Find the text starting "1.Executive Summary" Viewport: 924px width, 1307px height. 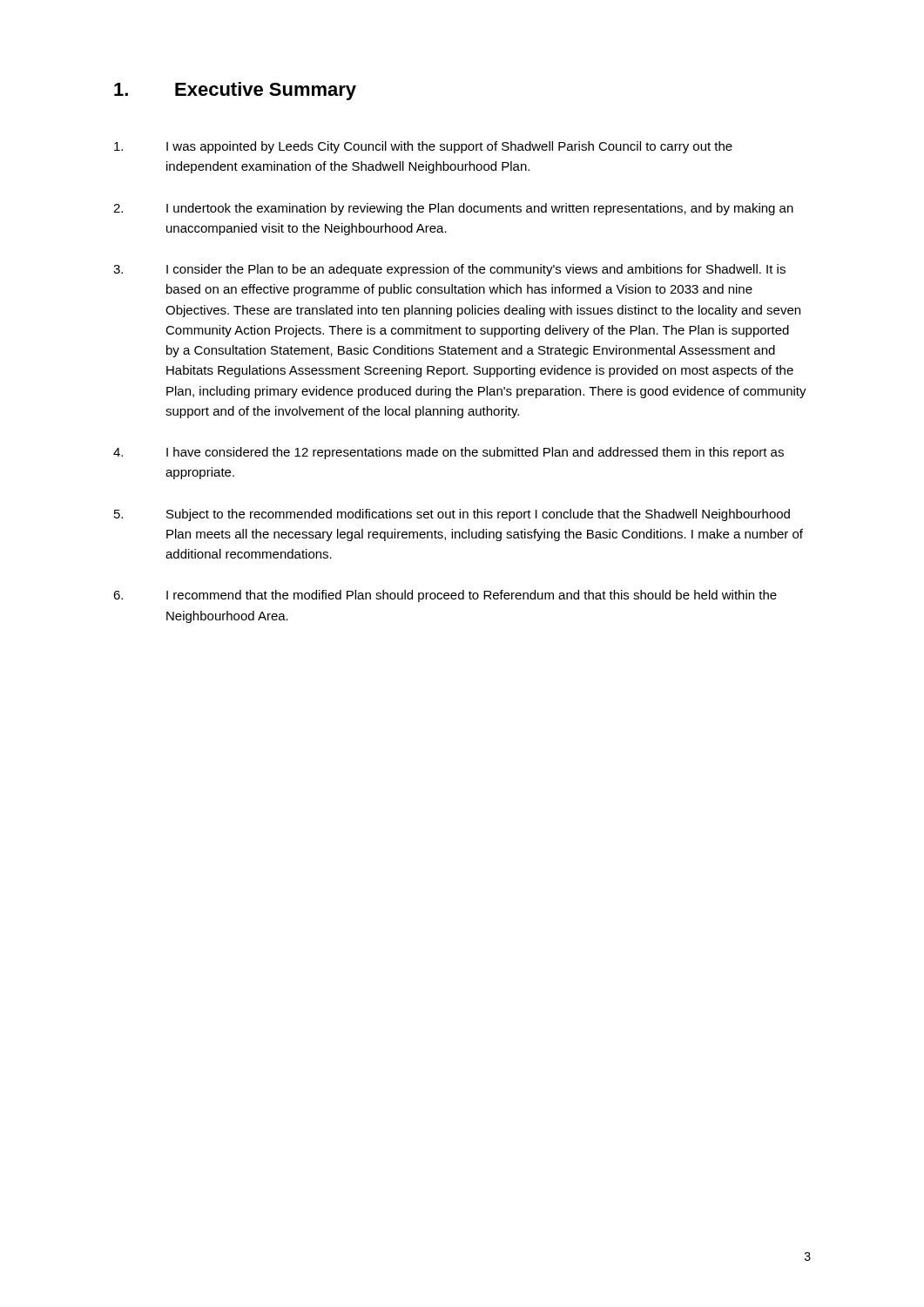click(x=235, y=89)
